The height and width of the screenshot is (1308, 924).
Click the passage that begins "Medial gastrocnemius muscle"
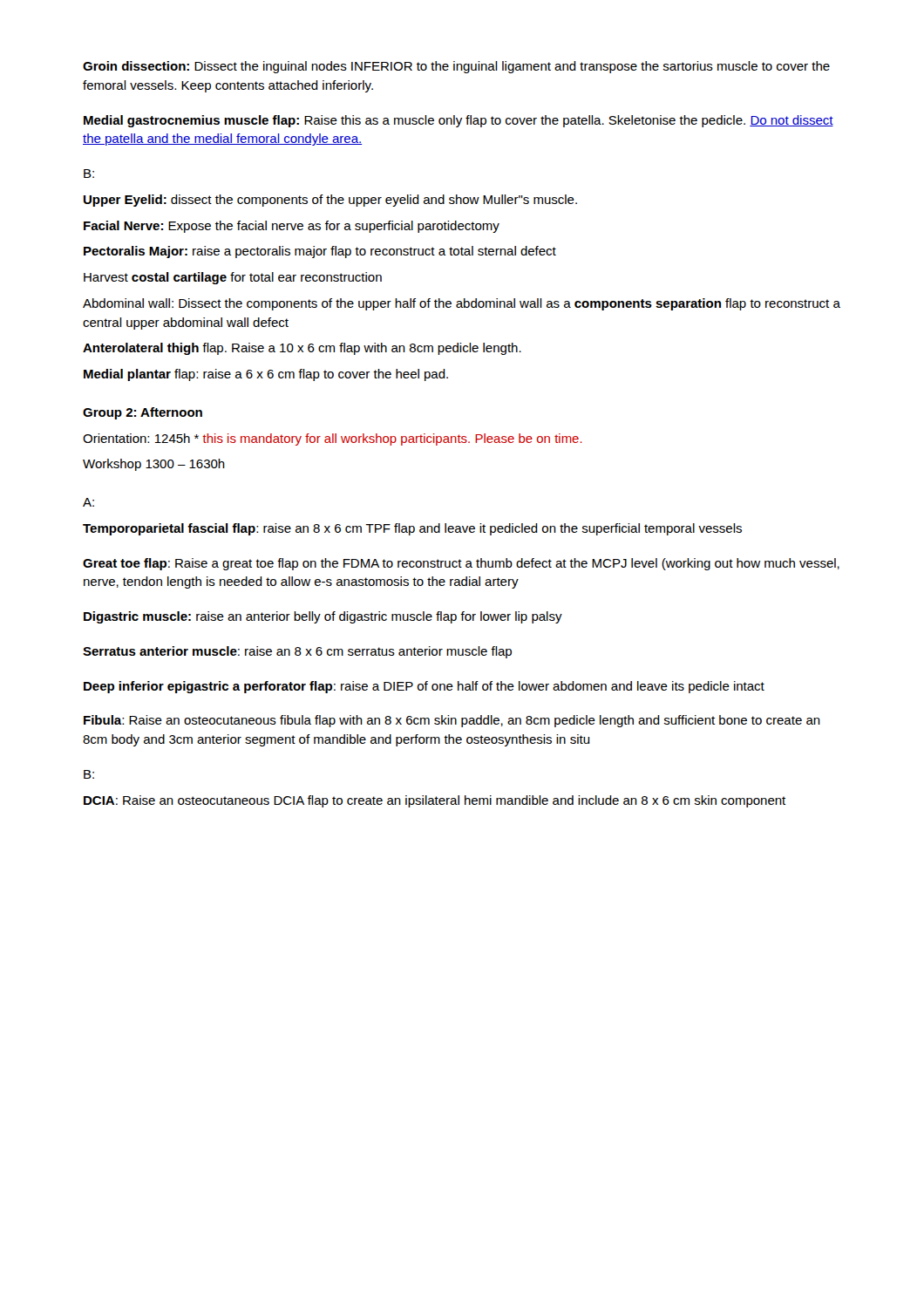click(x=458, y=129)
